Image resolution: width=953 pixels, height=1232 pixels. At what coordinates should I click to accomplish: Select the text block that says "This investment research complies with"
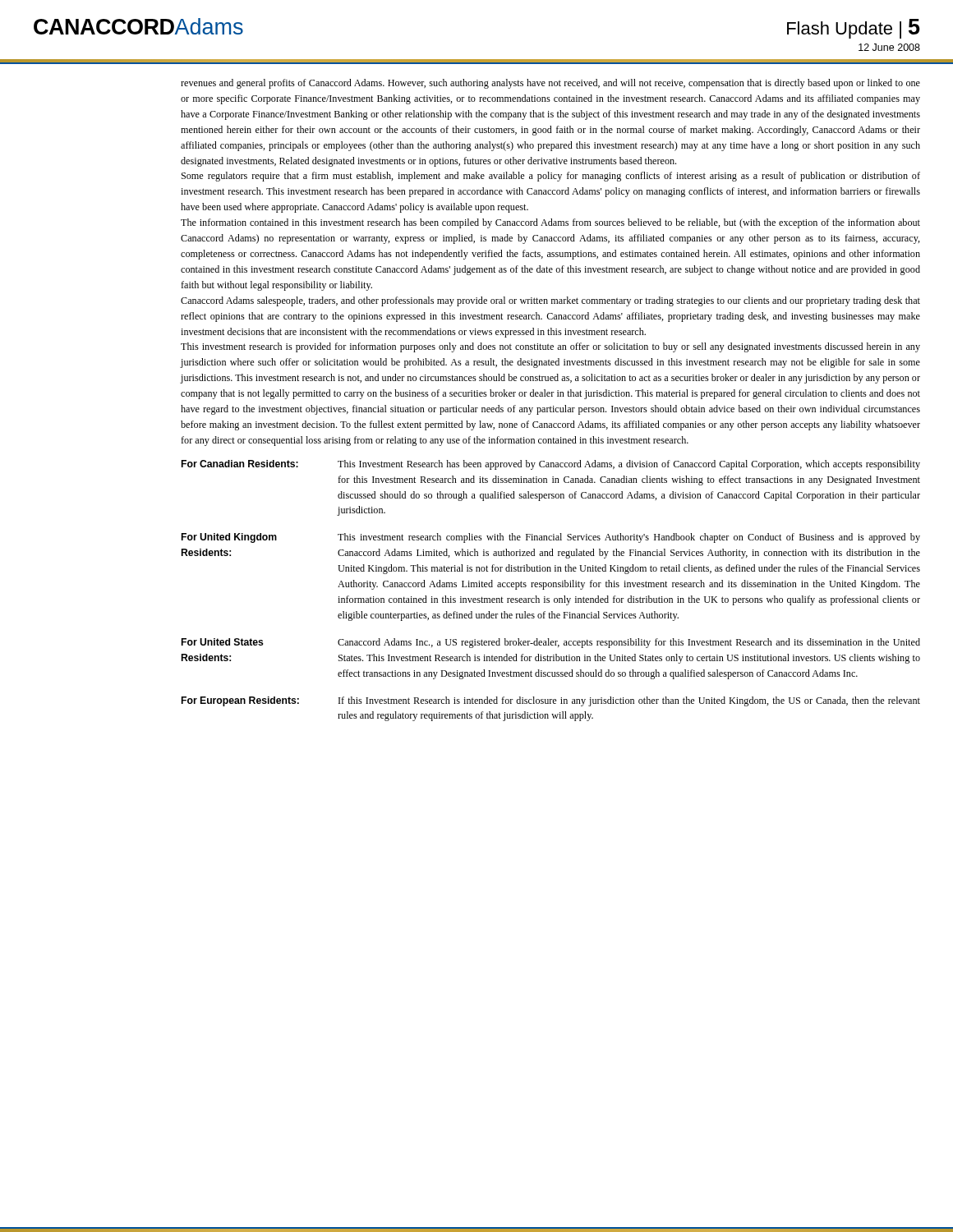click(x=629, y=576)
